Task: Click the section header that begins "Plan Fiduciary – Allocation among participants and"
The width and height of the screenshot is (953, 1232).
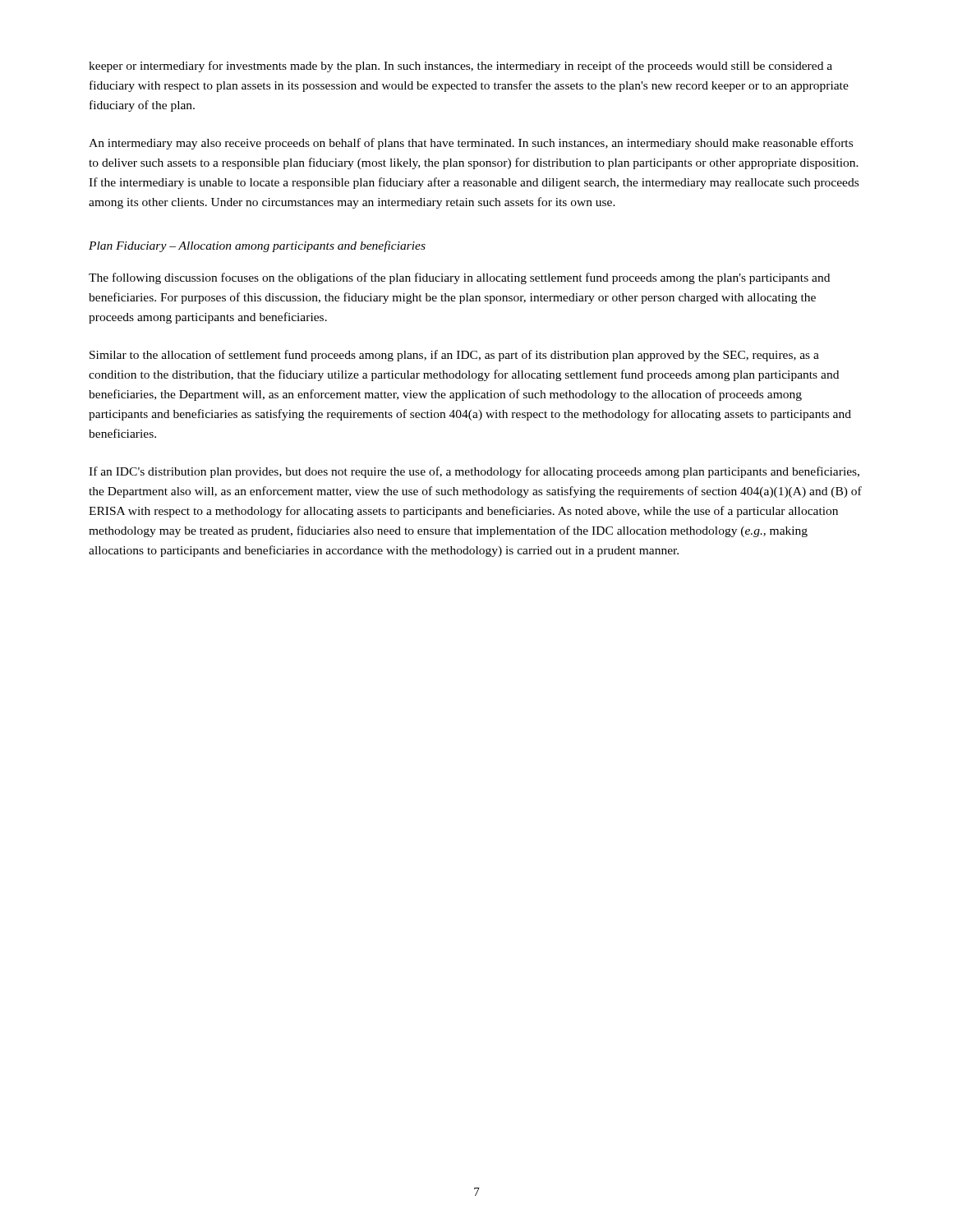Action: coord(257,245)
